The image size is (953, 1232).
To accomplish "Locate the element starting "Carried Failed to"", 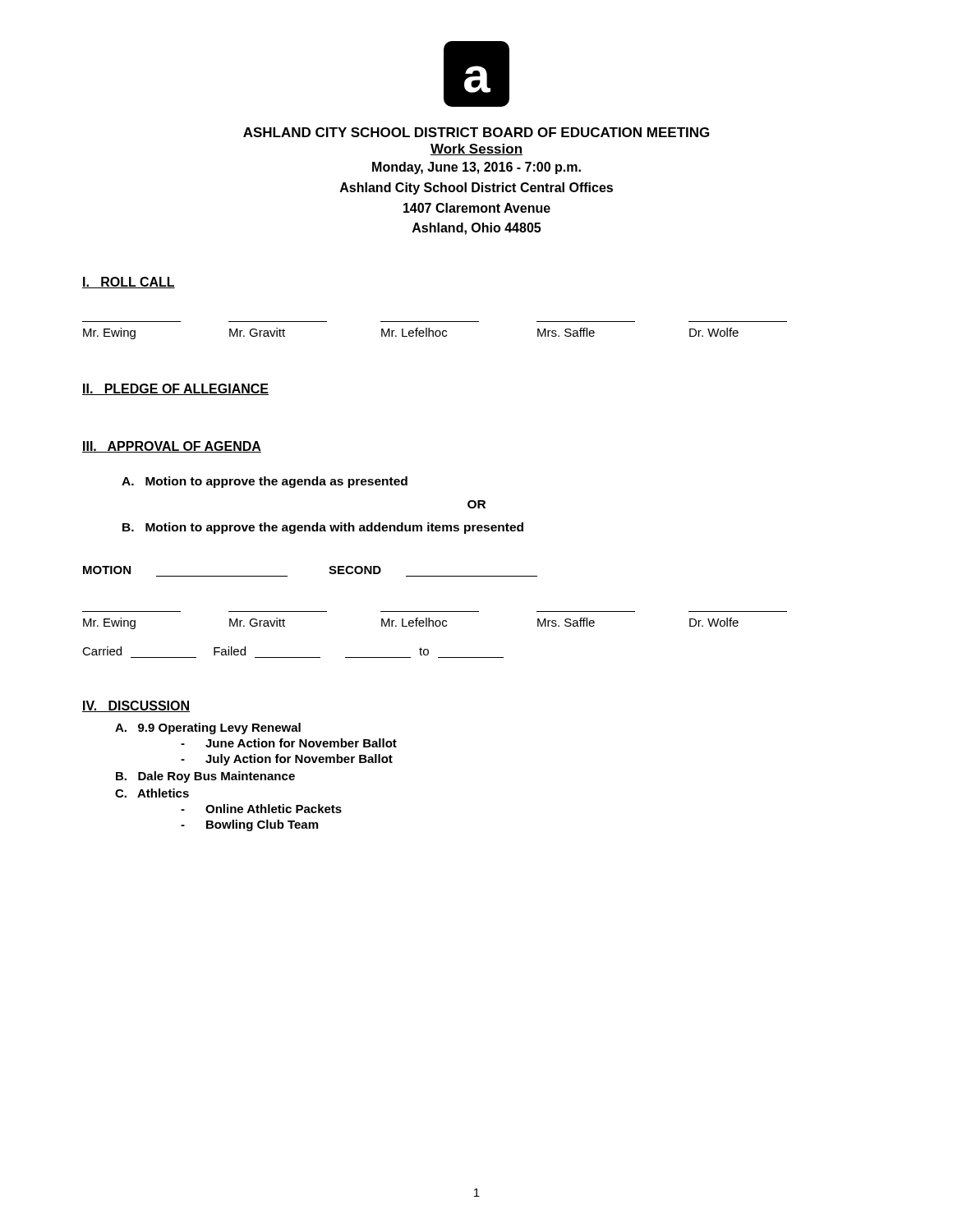I will 293,650.
